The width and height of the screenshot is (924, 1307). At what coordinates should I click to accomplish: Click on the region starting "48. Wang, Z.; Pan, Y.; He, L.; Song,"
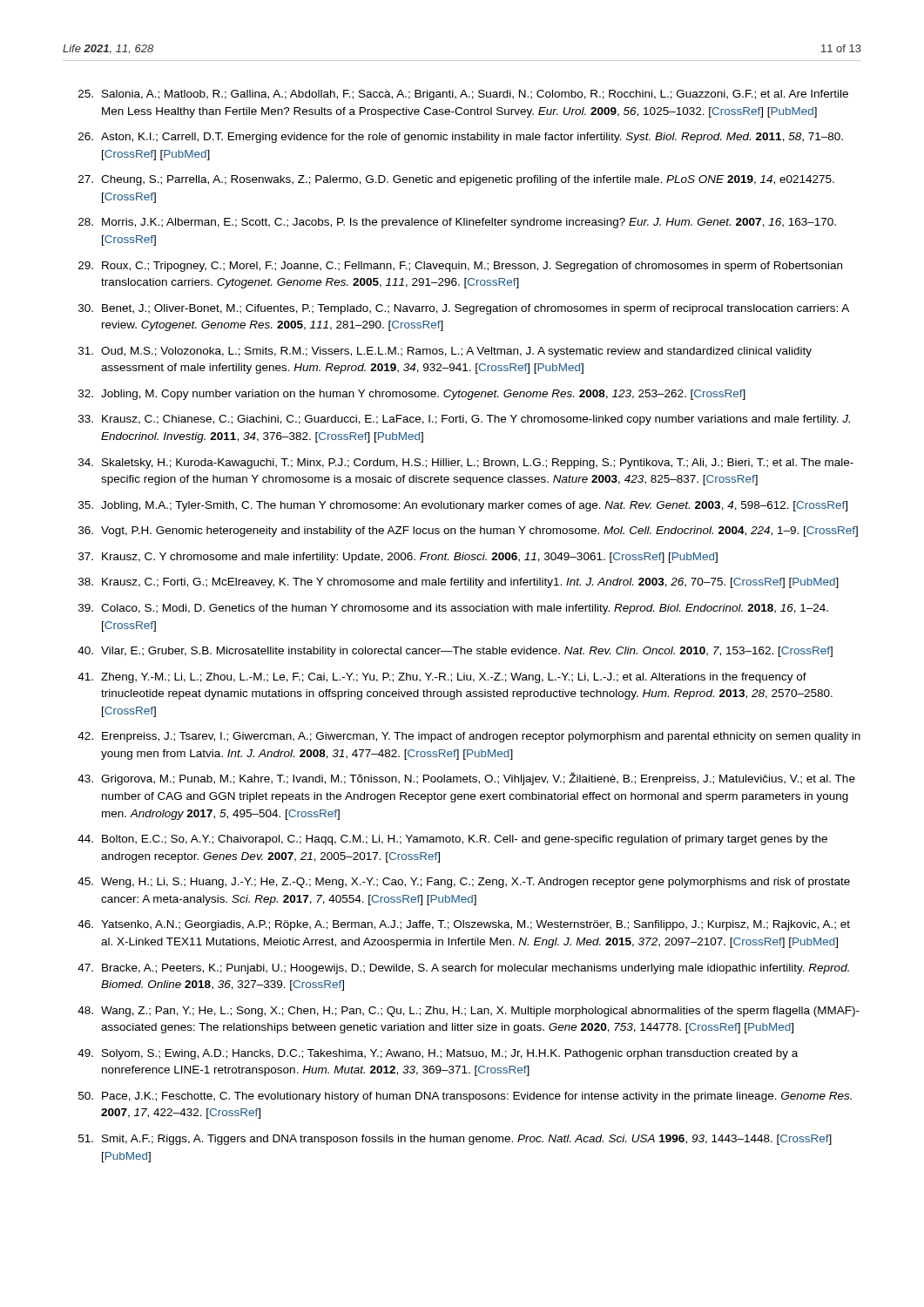462,1019
